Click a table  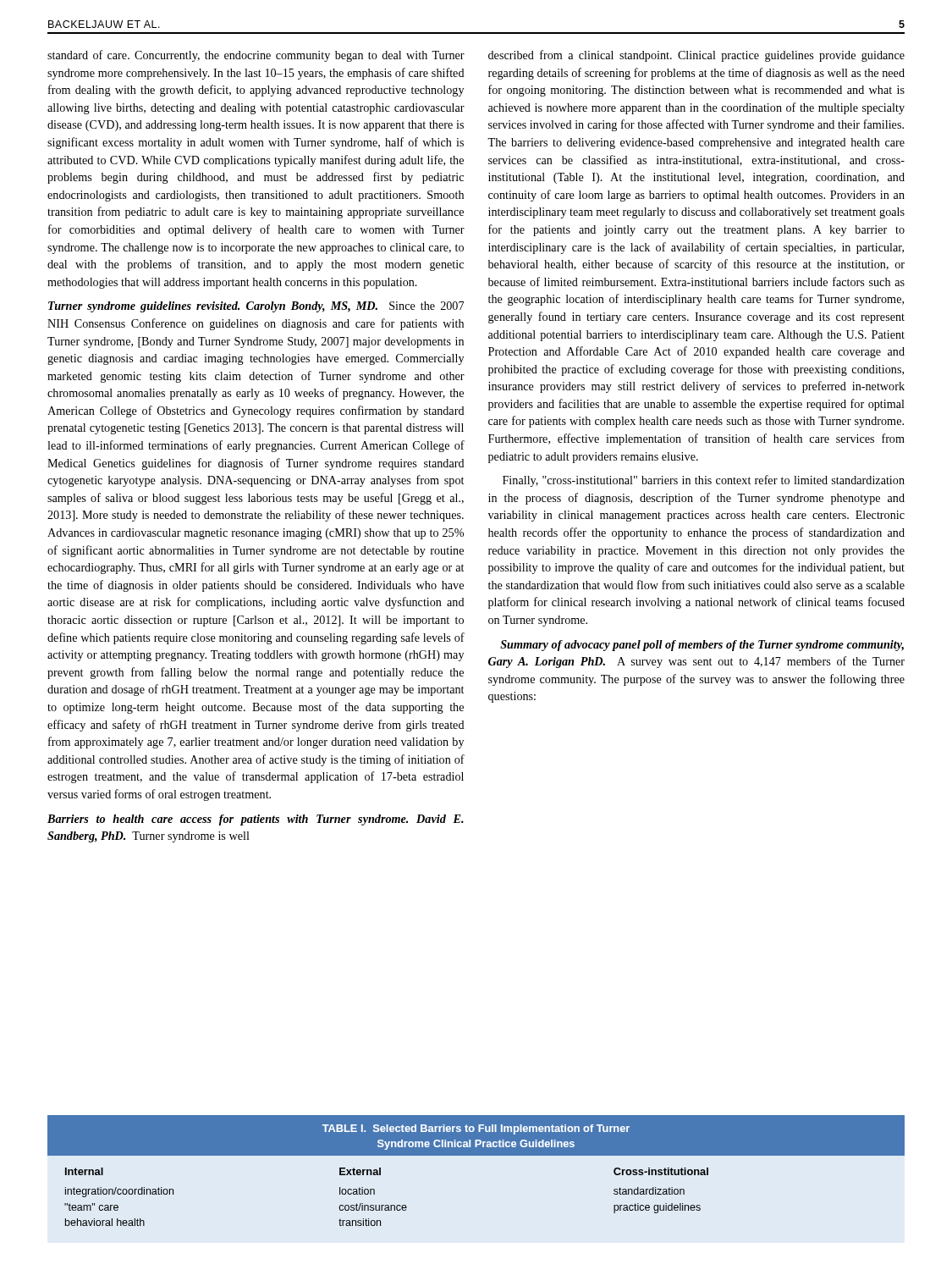476,1179
